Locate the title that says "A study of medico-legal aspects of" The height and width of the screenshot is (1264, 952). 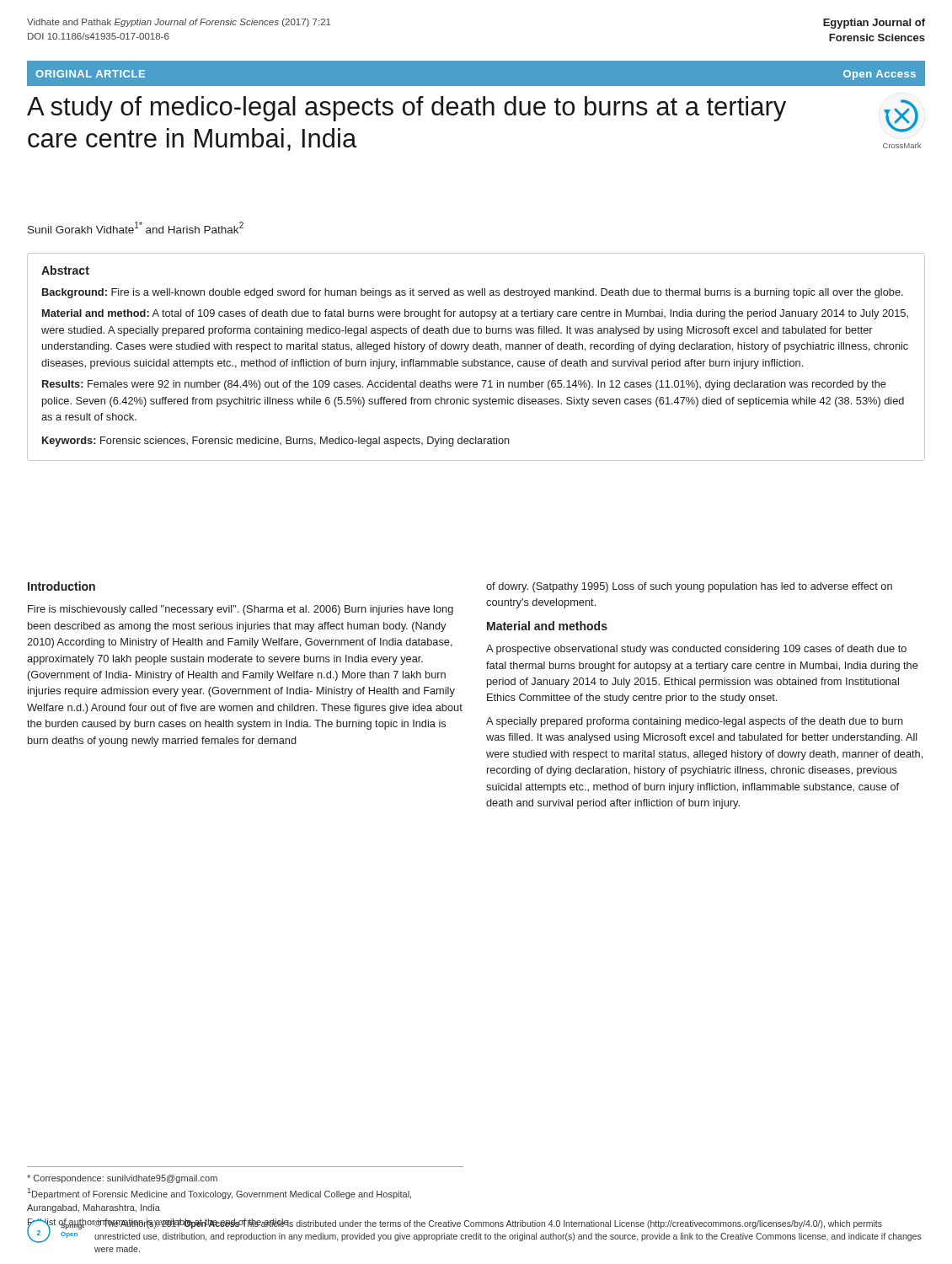[x=422, y=123]
